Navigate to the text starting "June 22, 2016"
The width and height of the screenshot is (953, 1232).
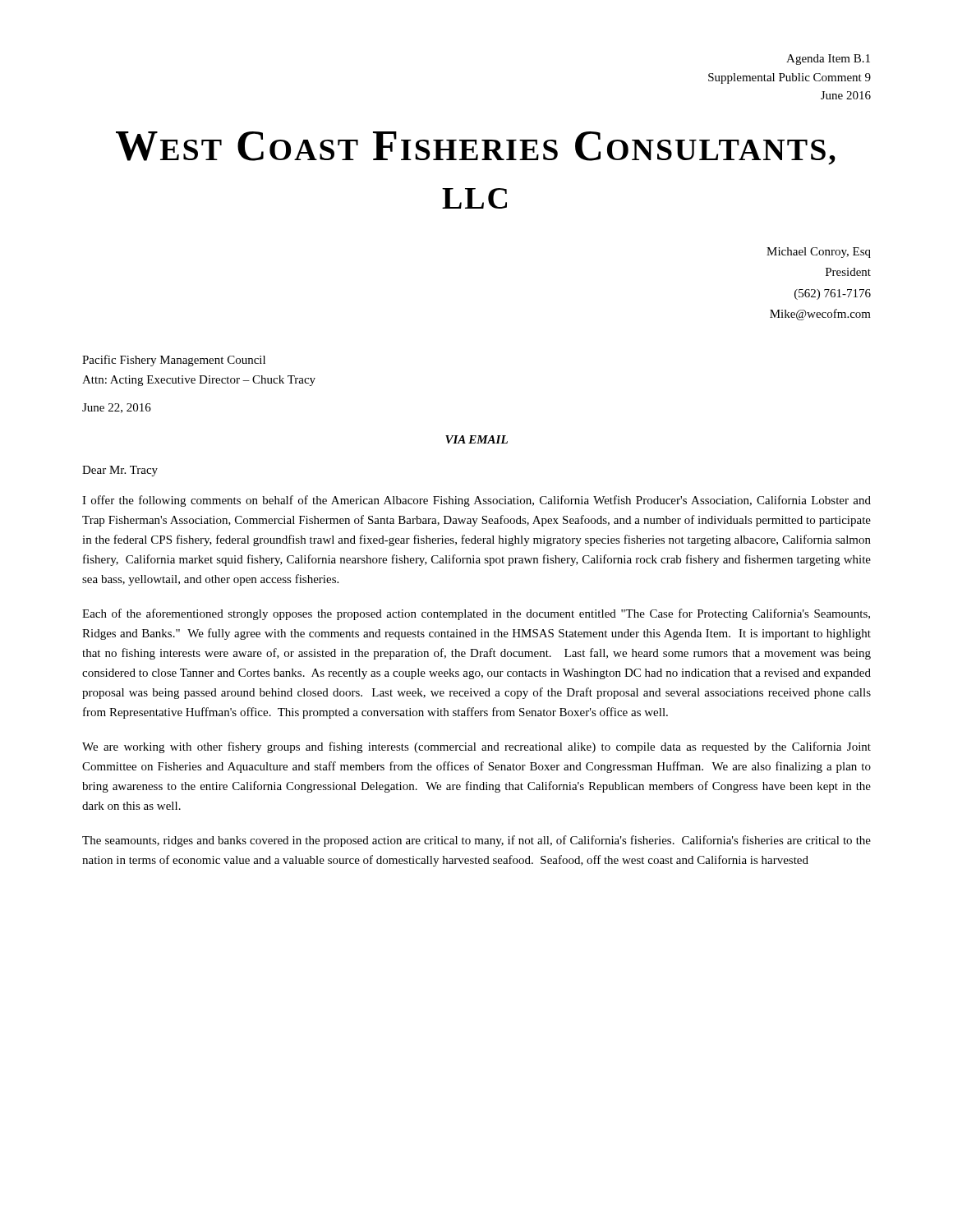117,407
